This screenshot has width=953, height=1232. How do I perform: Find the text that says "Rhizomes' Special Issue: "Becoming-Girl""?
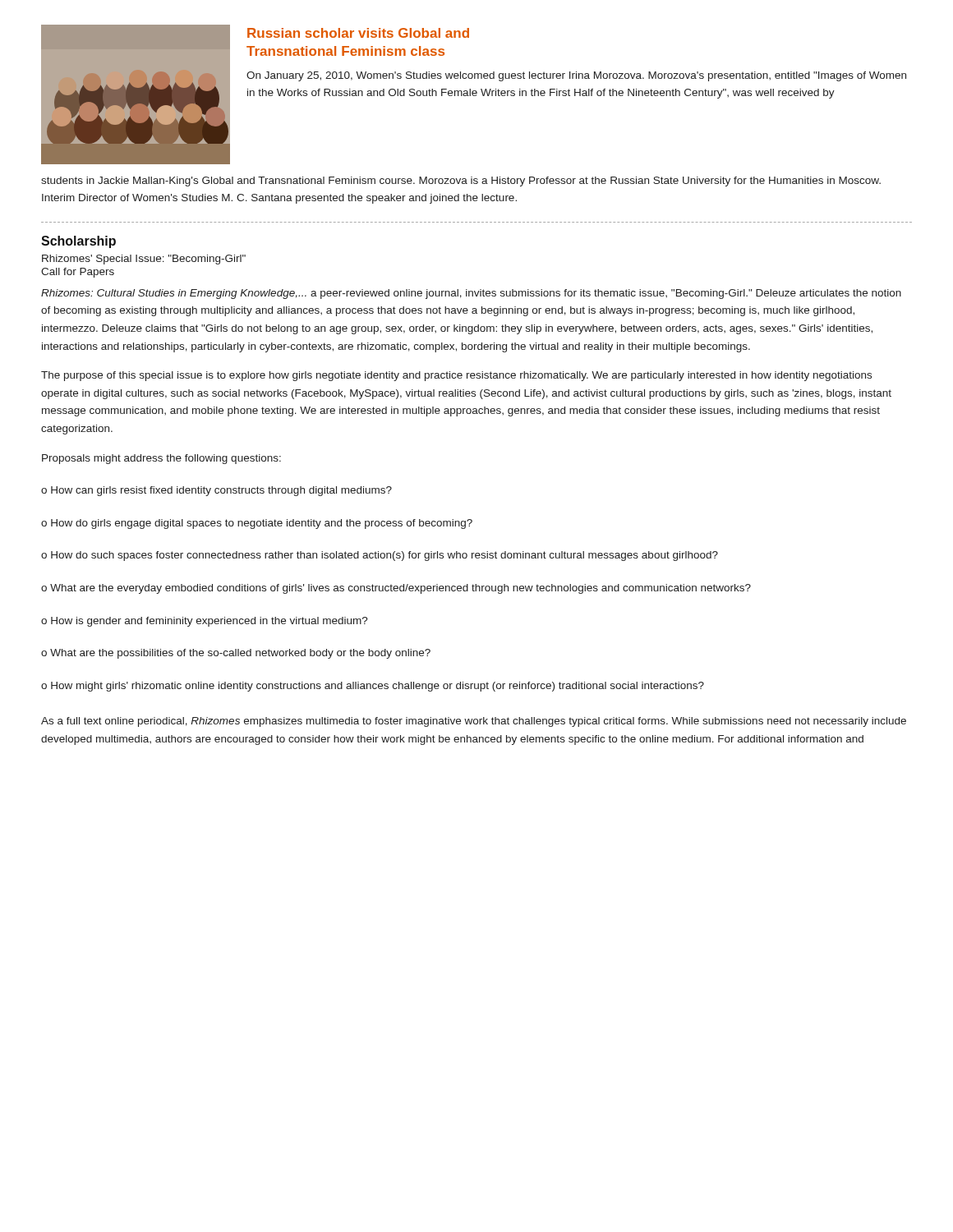point(143,258)
